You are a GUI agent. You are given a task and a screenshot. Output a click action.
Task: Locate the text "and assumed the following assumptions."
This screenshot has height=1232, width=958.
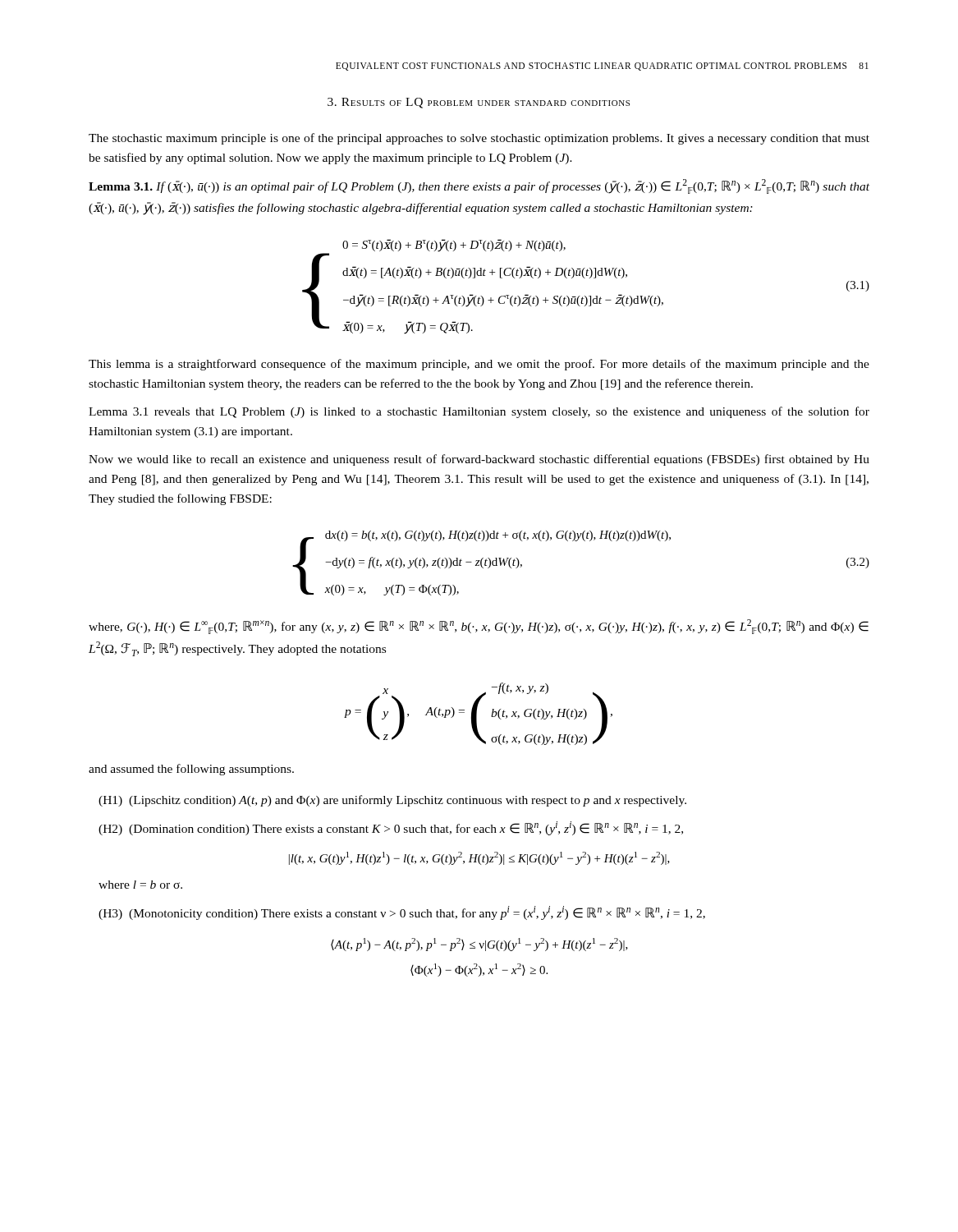pyautogui.click(x=192, y=769)
